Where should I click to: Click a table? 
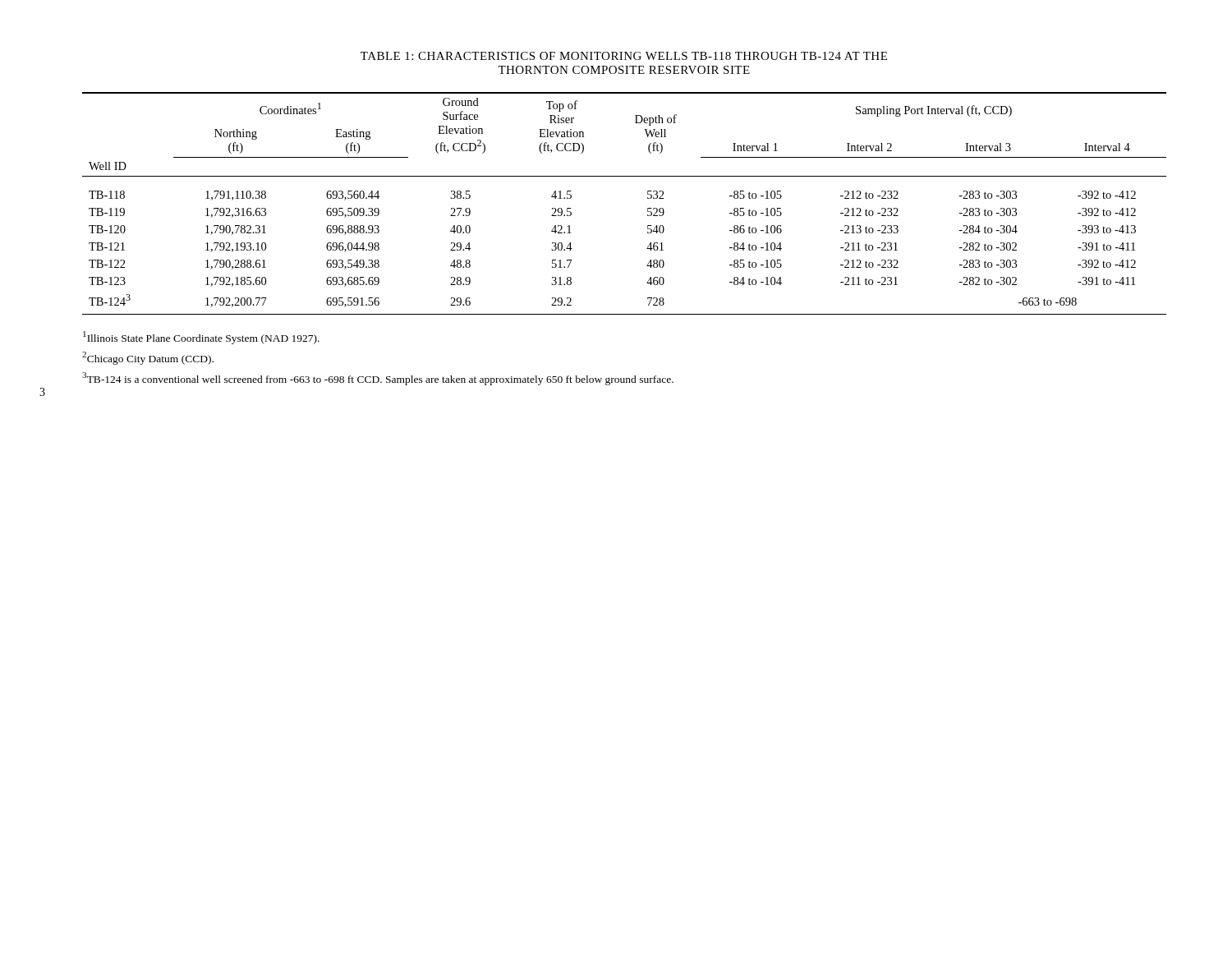point(624,205)
